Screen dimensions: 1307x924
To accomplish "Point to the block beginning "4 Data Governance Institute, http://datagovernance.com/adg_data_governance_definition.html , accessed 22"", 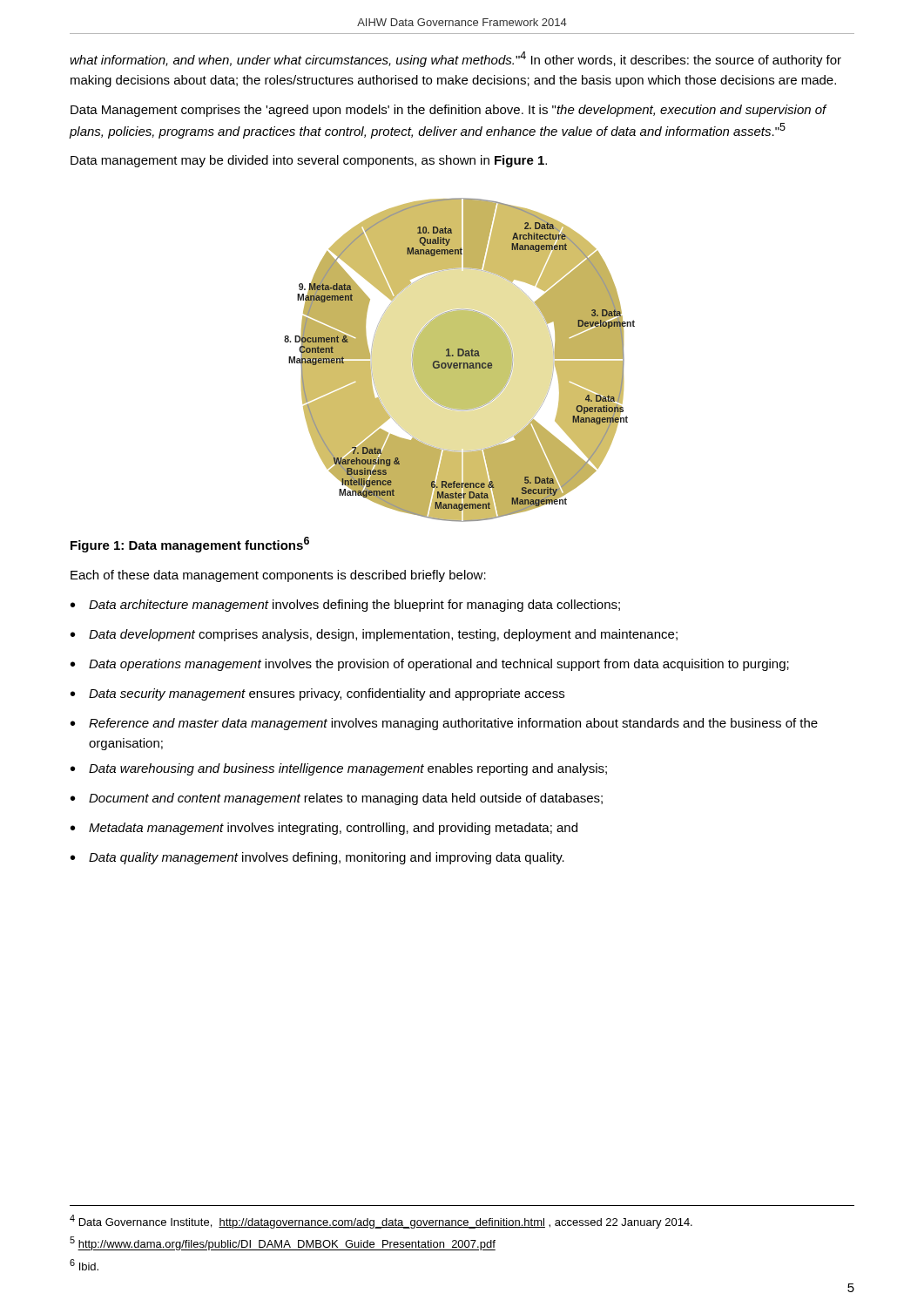I will [462, 1243].
